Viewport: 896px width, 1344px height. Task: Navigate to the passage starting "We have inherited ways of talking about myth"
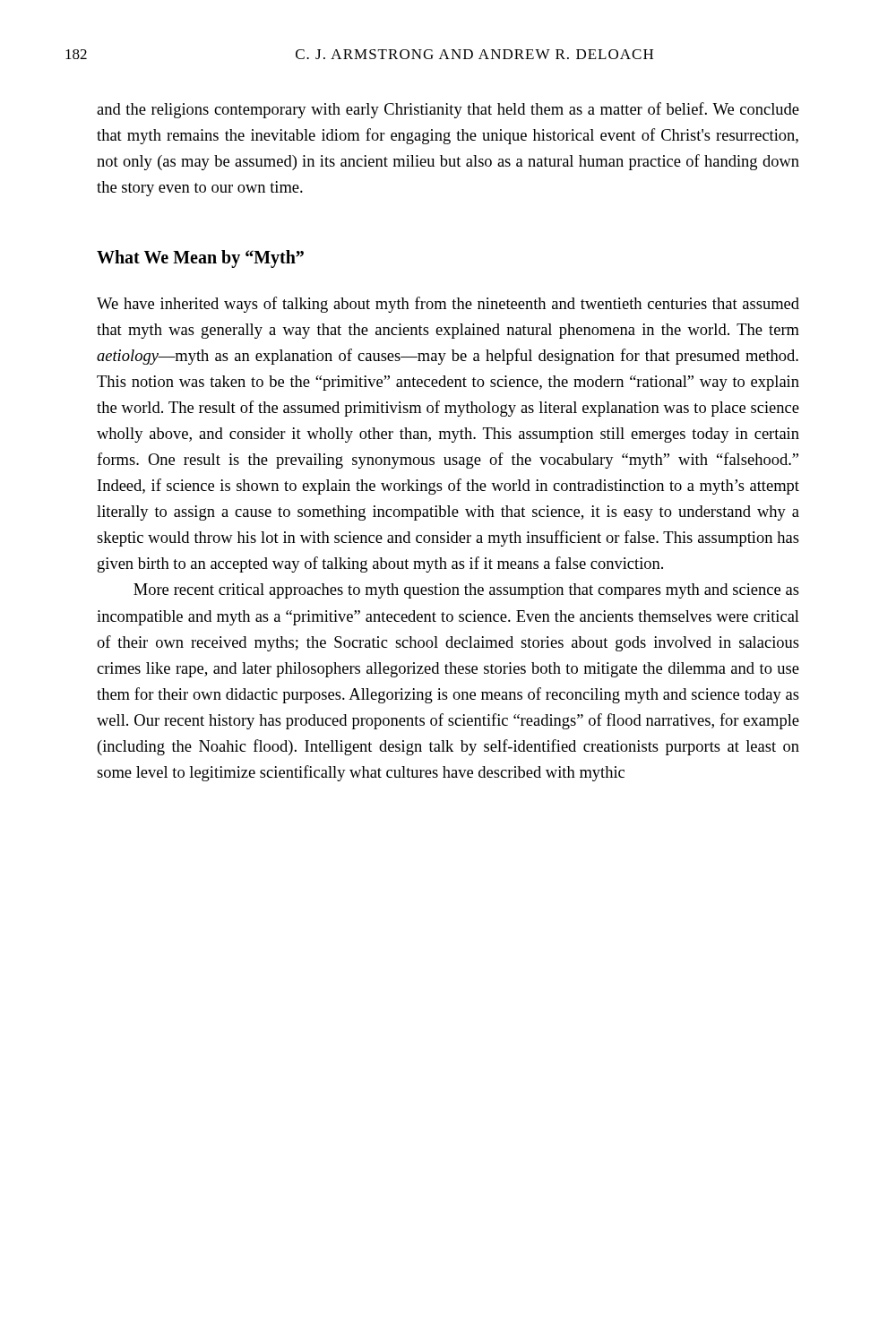click(x=448, y=538)
